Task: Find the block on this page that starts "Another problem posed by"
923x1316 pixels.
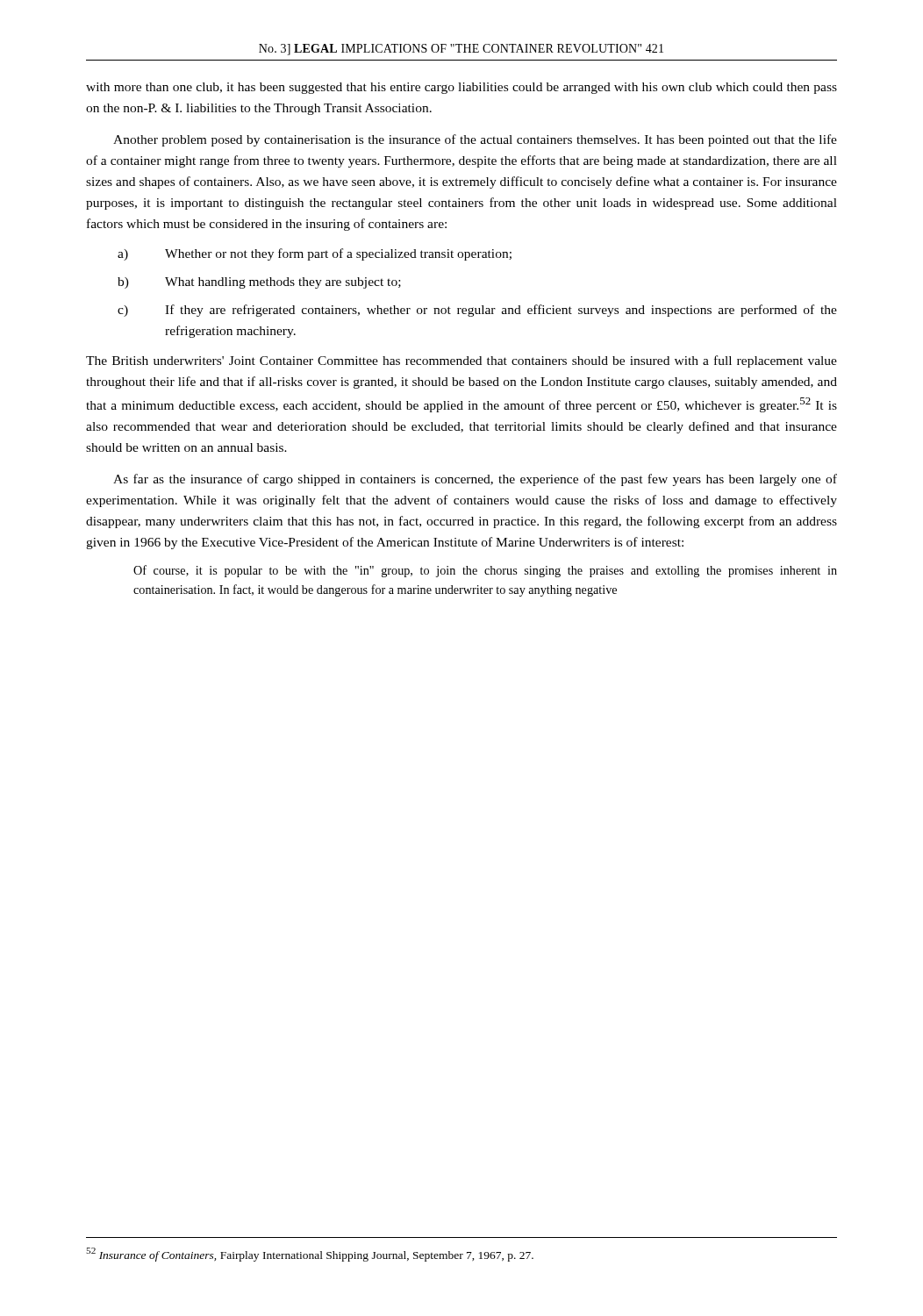Action: click(462, 182)
